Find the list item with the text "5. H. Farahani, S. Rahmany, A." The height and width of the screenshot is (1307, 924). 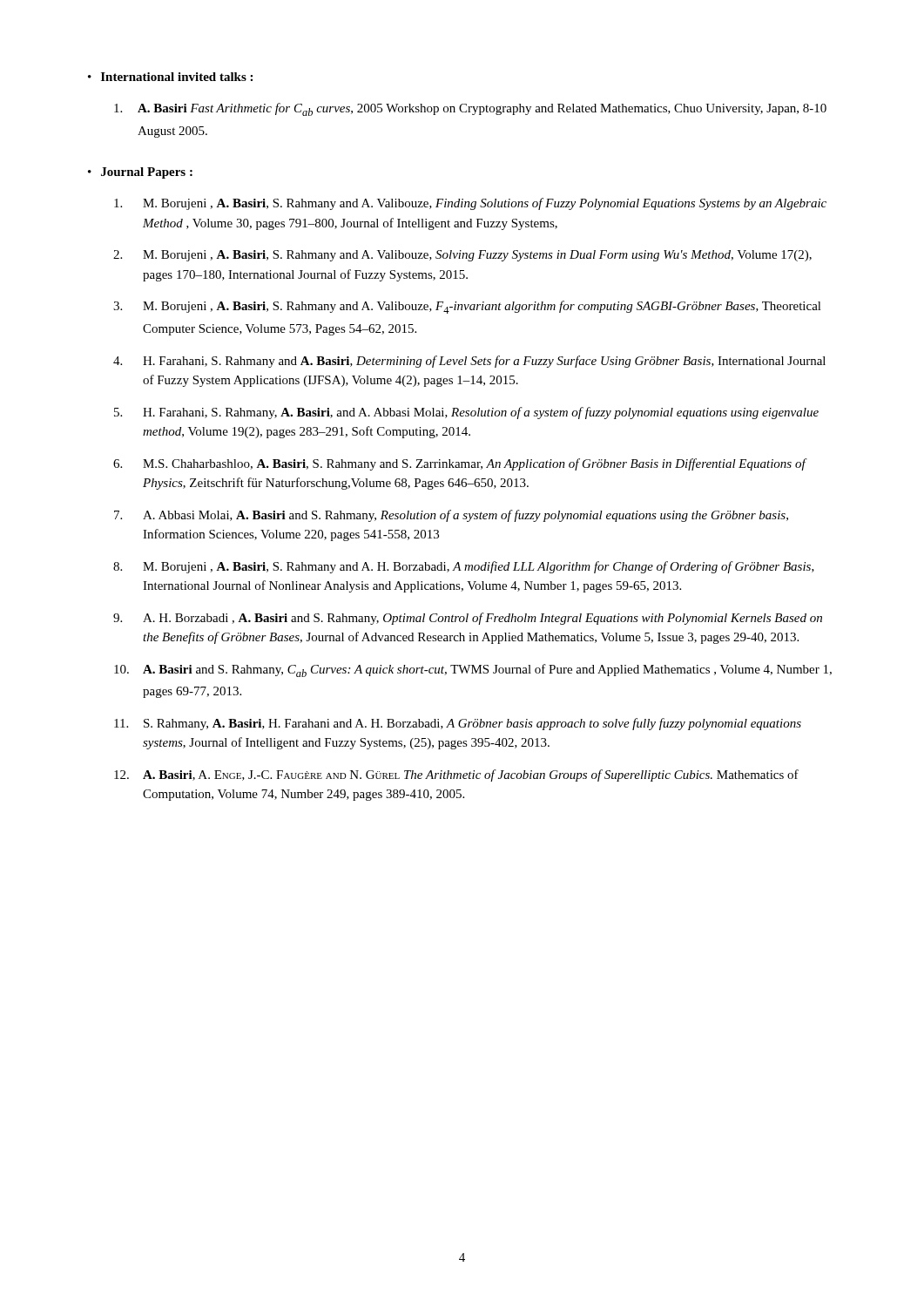coord(475,422)
